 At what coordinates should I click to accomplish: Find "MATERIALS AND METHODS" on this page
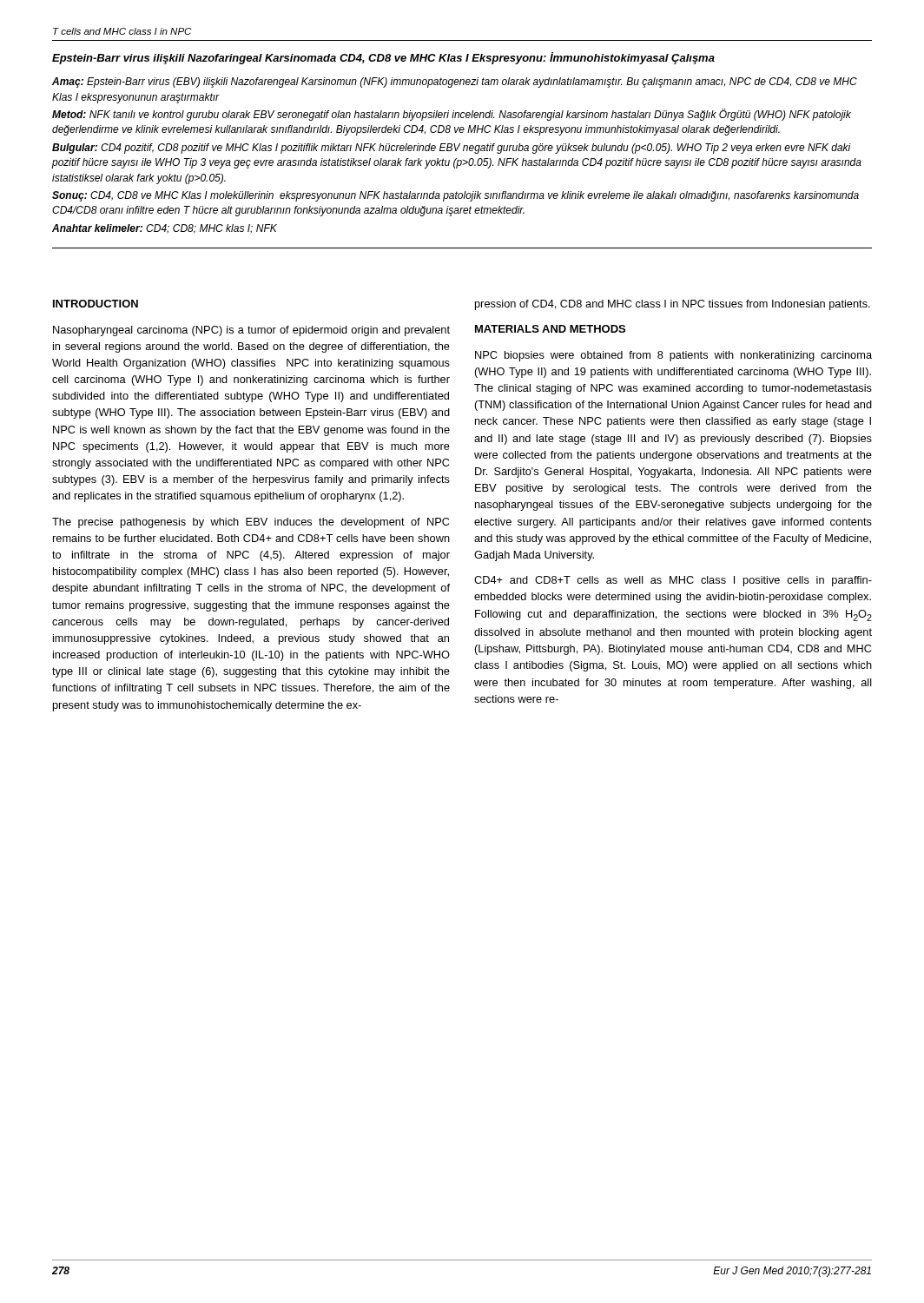tap(550, 329)
